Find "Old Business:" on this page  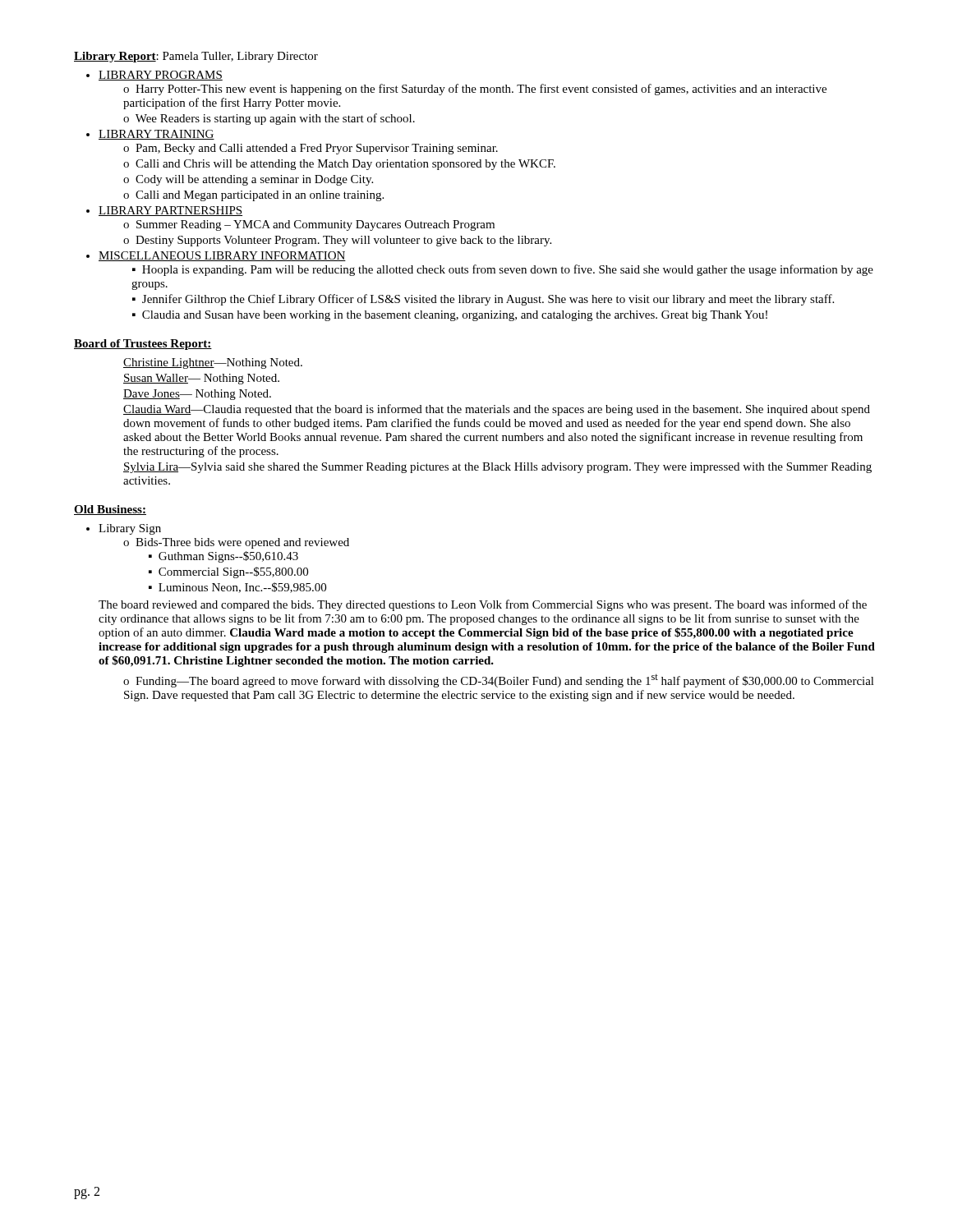(110, 509)
